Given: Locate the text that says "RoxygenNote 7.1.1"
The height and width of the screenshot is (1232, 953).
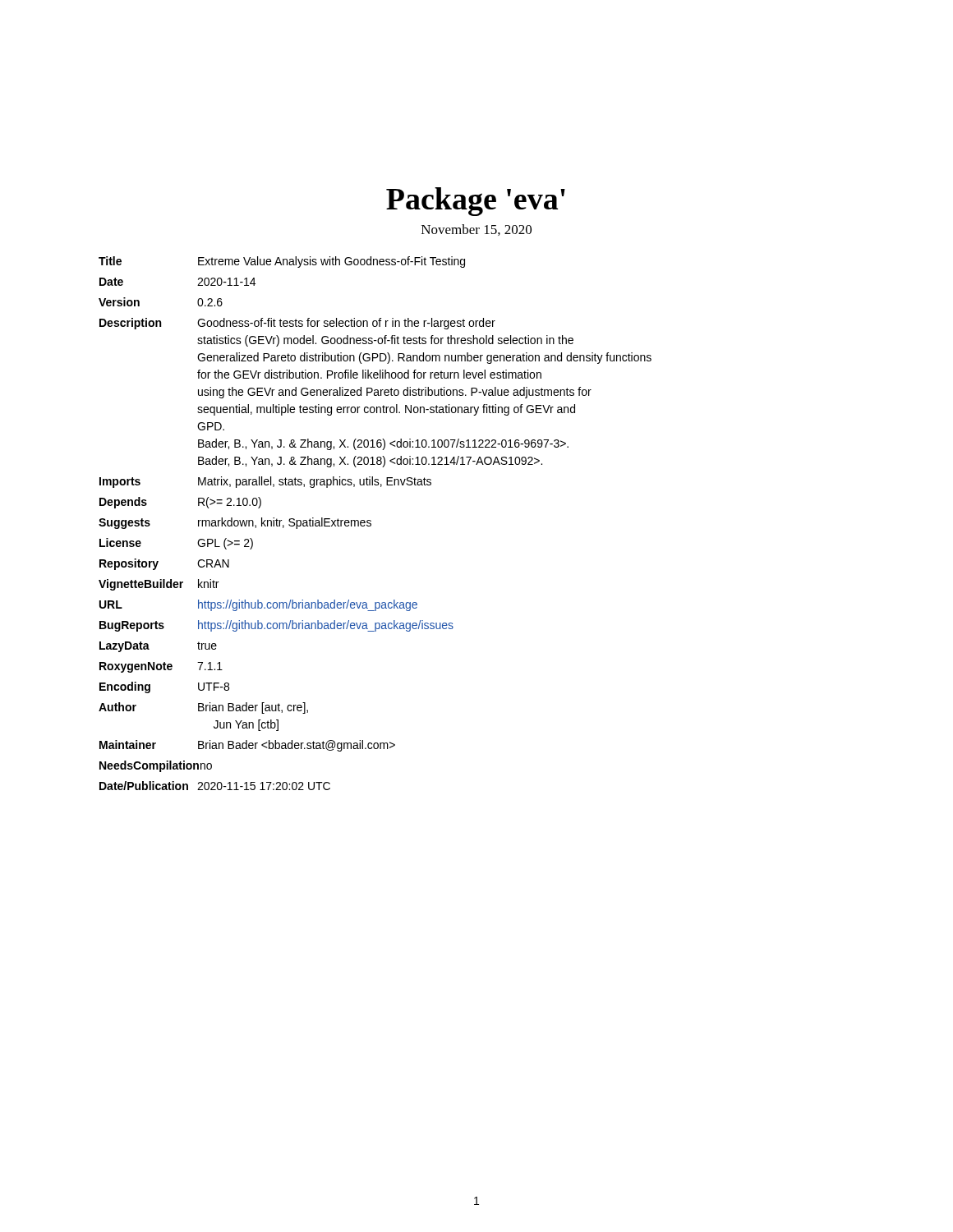Looking at the screenshot, I should click(161, 667).
